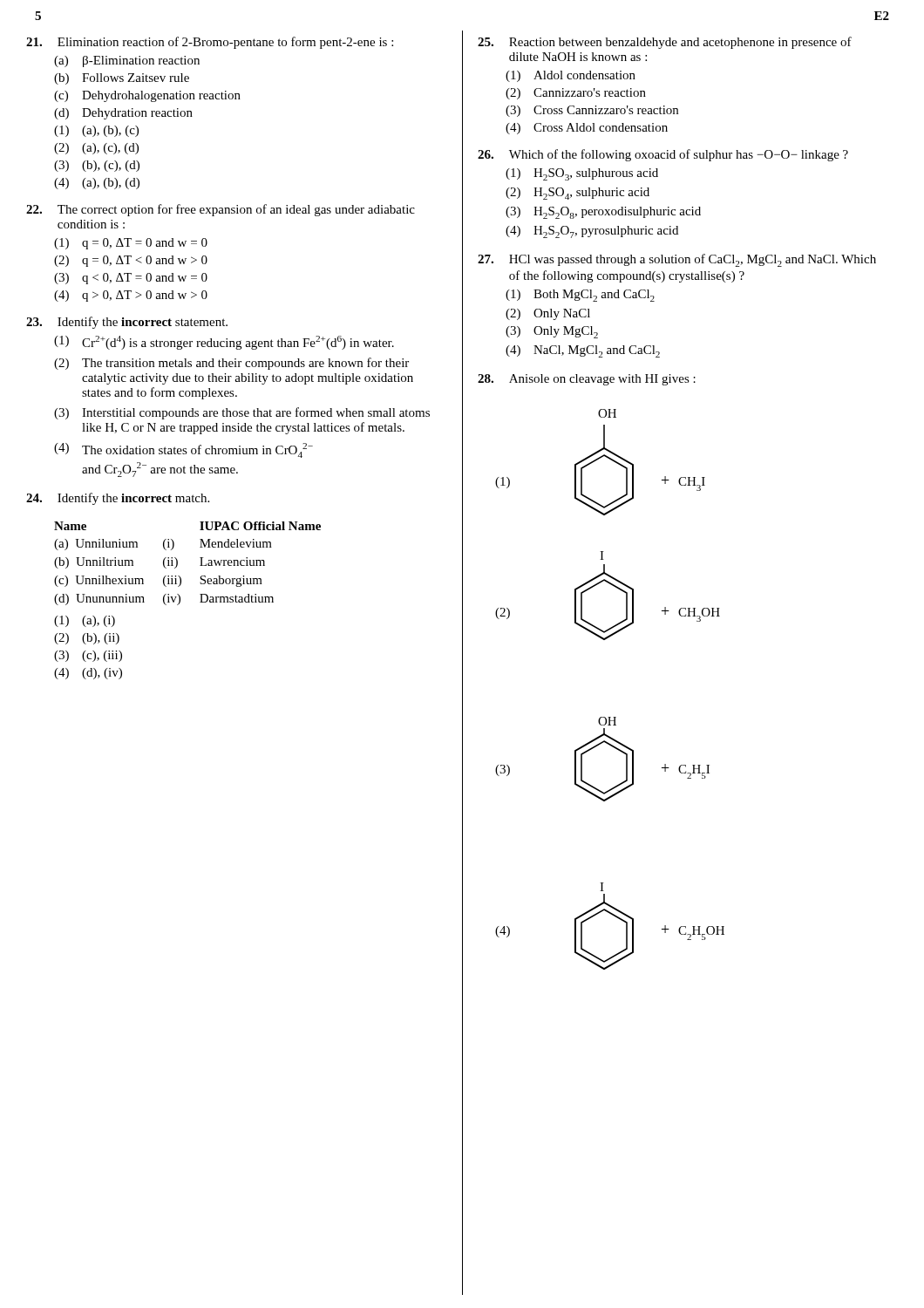
Task: Select the text starting "27. HCl was"
Action: point(677,260)
